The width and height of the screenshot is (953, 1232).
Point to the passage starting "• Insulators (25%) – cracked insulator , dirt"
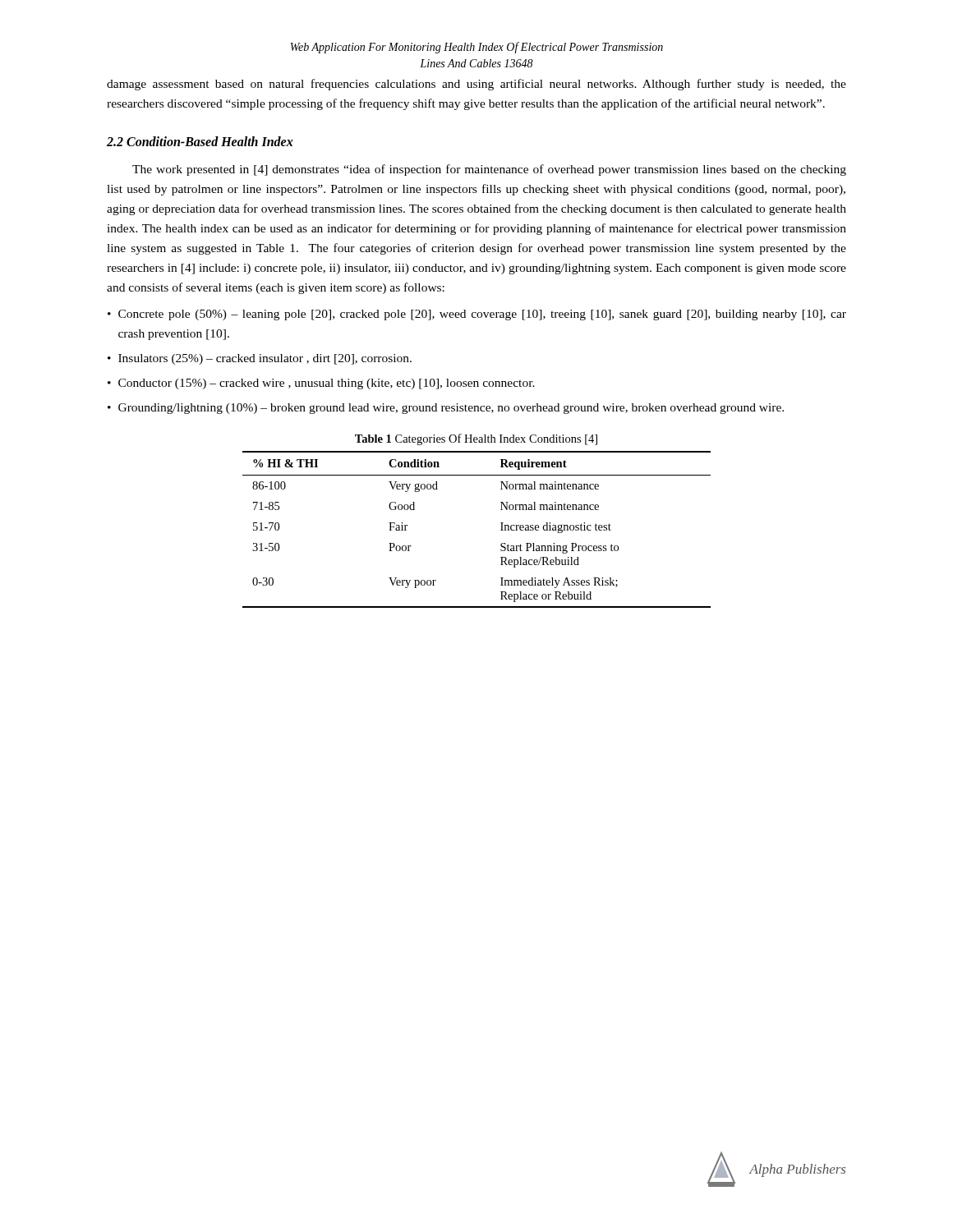coord(260,358)
